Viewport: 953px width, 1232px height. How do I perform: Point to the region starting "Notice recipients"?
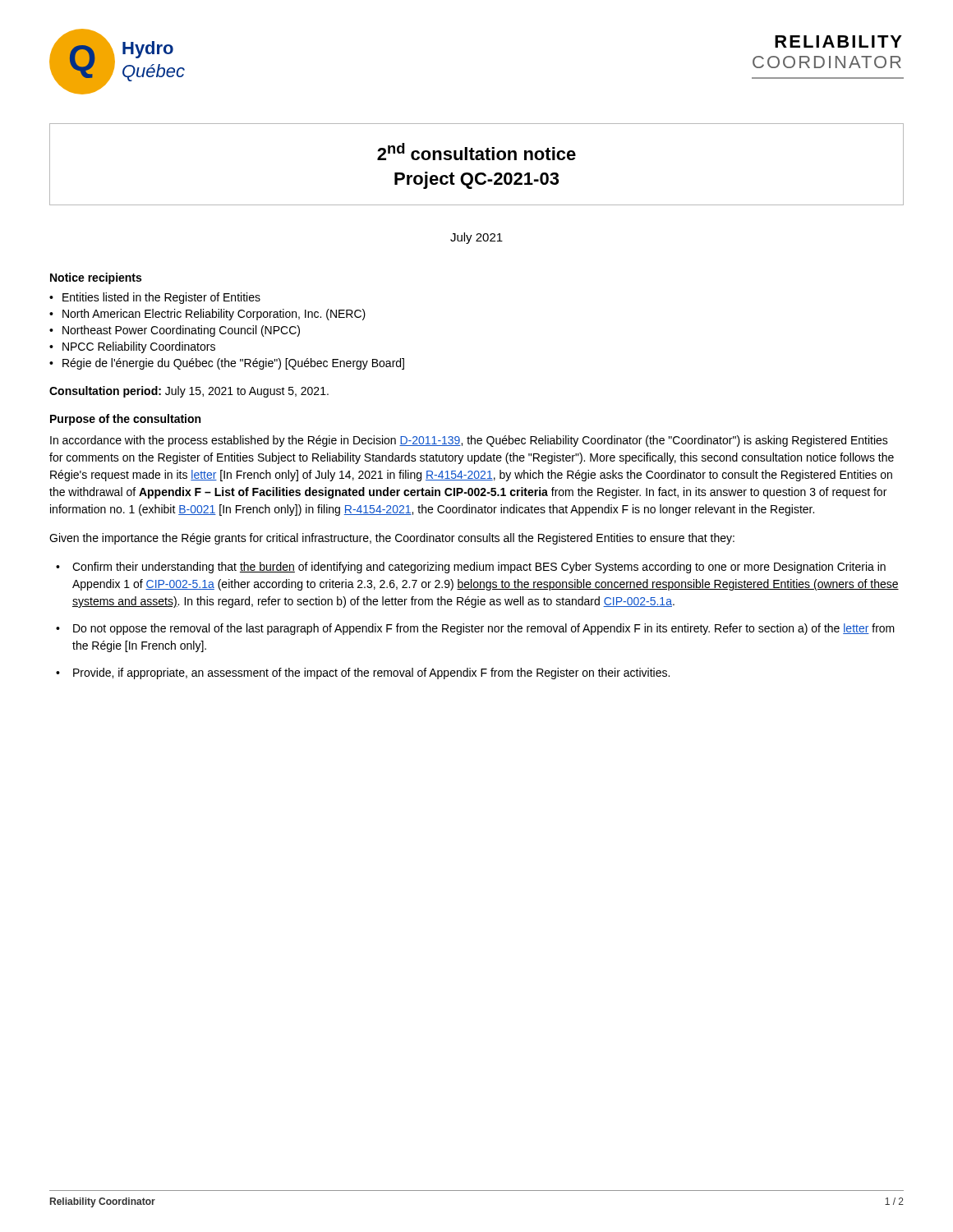[96, 278]
